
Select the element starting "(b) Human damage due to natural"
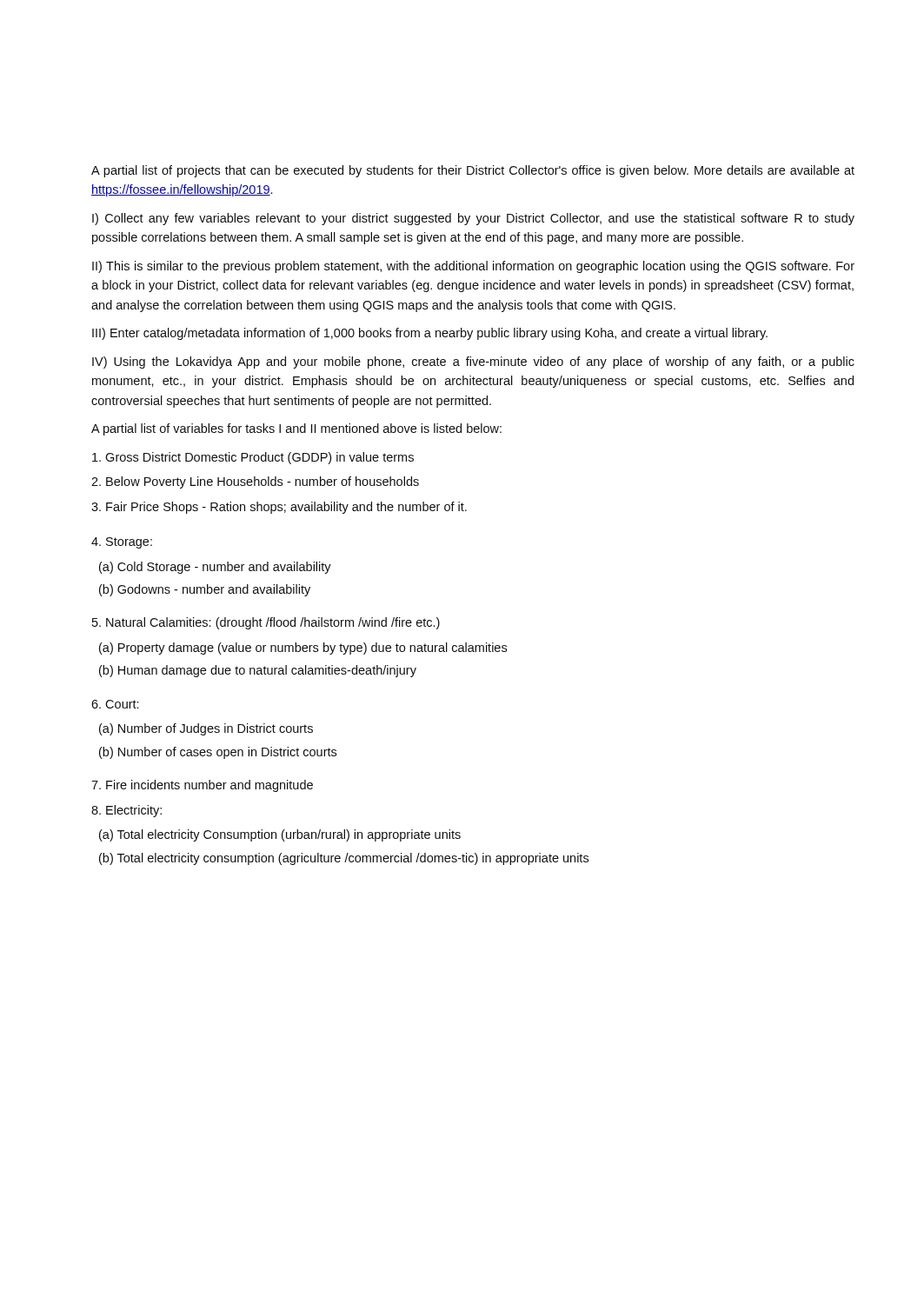[x=257, y=671]
